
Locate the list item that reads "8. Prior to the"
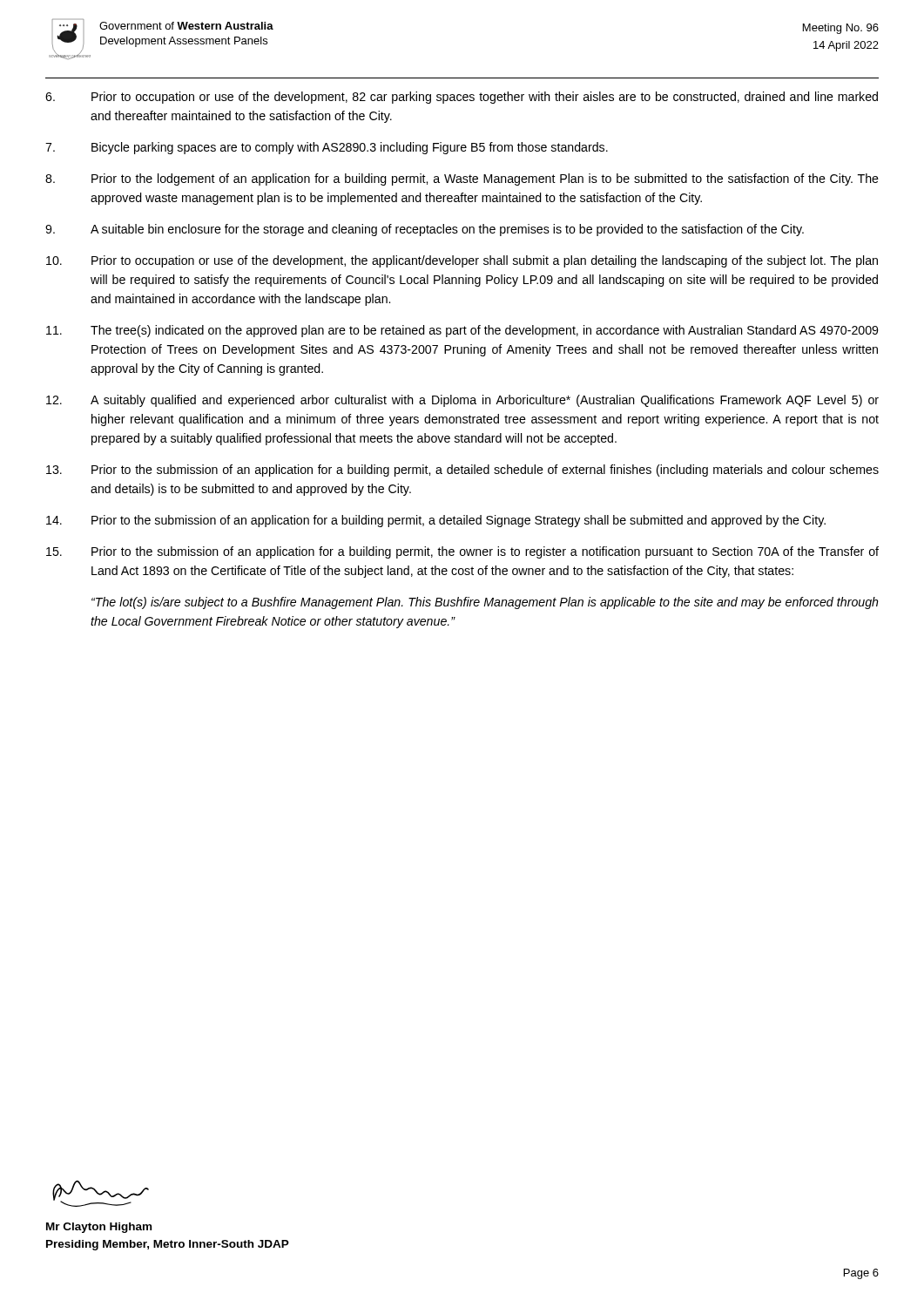point(462,188)
